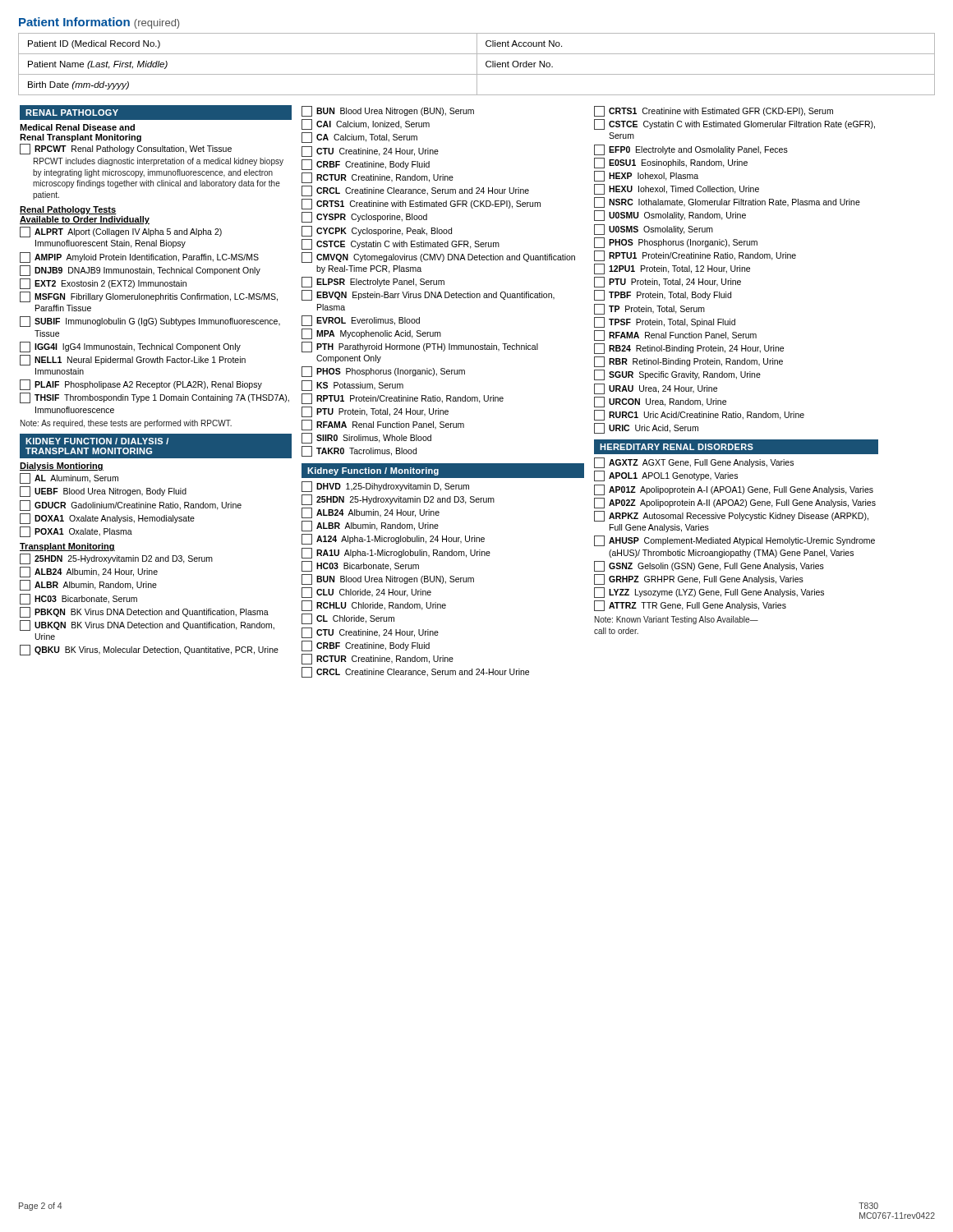
Task: Locate the block starting "TPSF Protein, Total, Spinal Fluid"
Action: (x=665, y=322)
